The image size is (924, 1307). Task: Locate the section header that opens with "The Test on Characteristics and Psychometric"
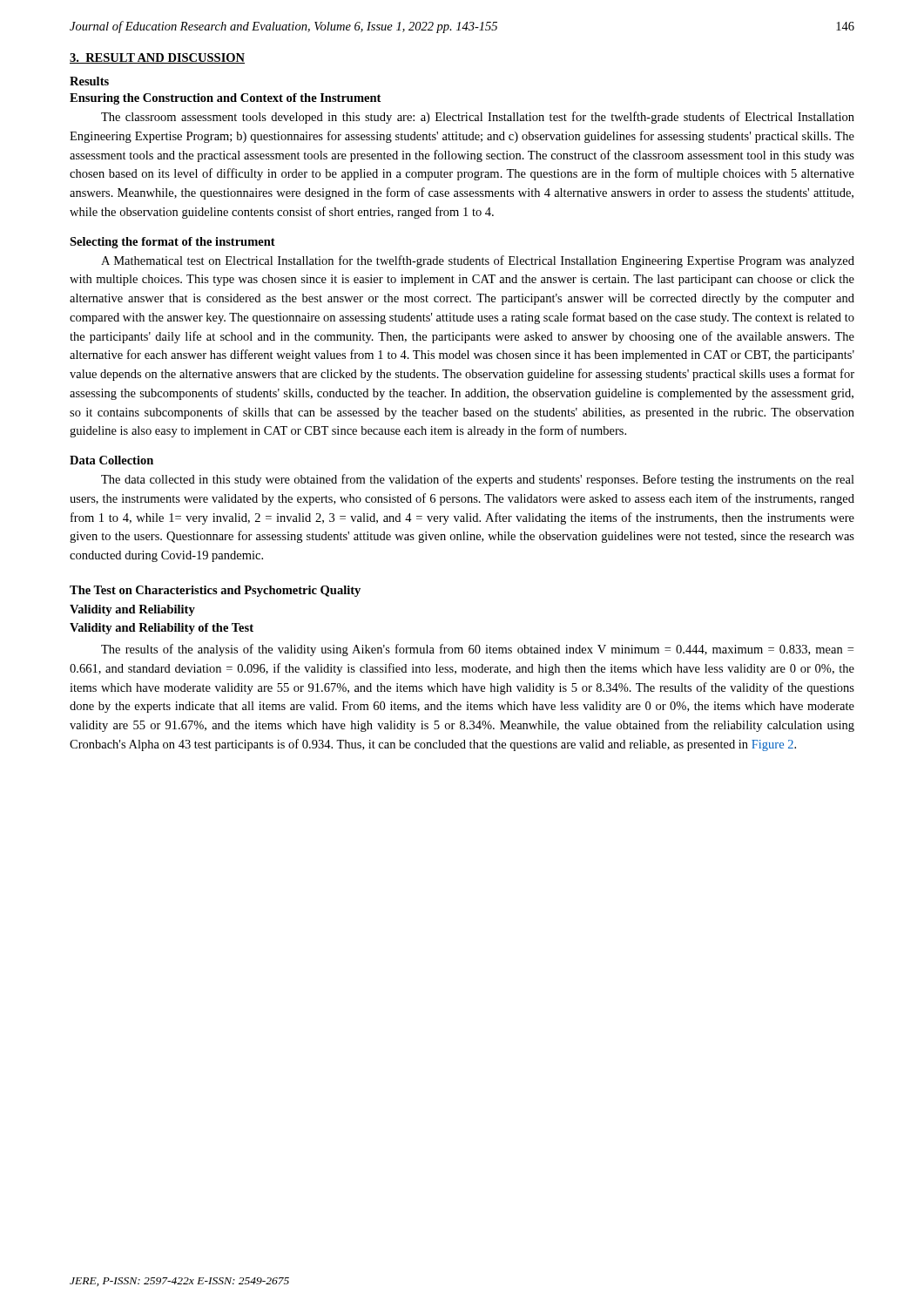[x=215, y=591]
